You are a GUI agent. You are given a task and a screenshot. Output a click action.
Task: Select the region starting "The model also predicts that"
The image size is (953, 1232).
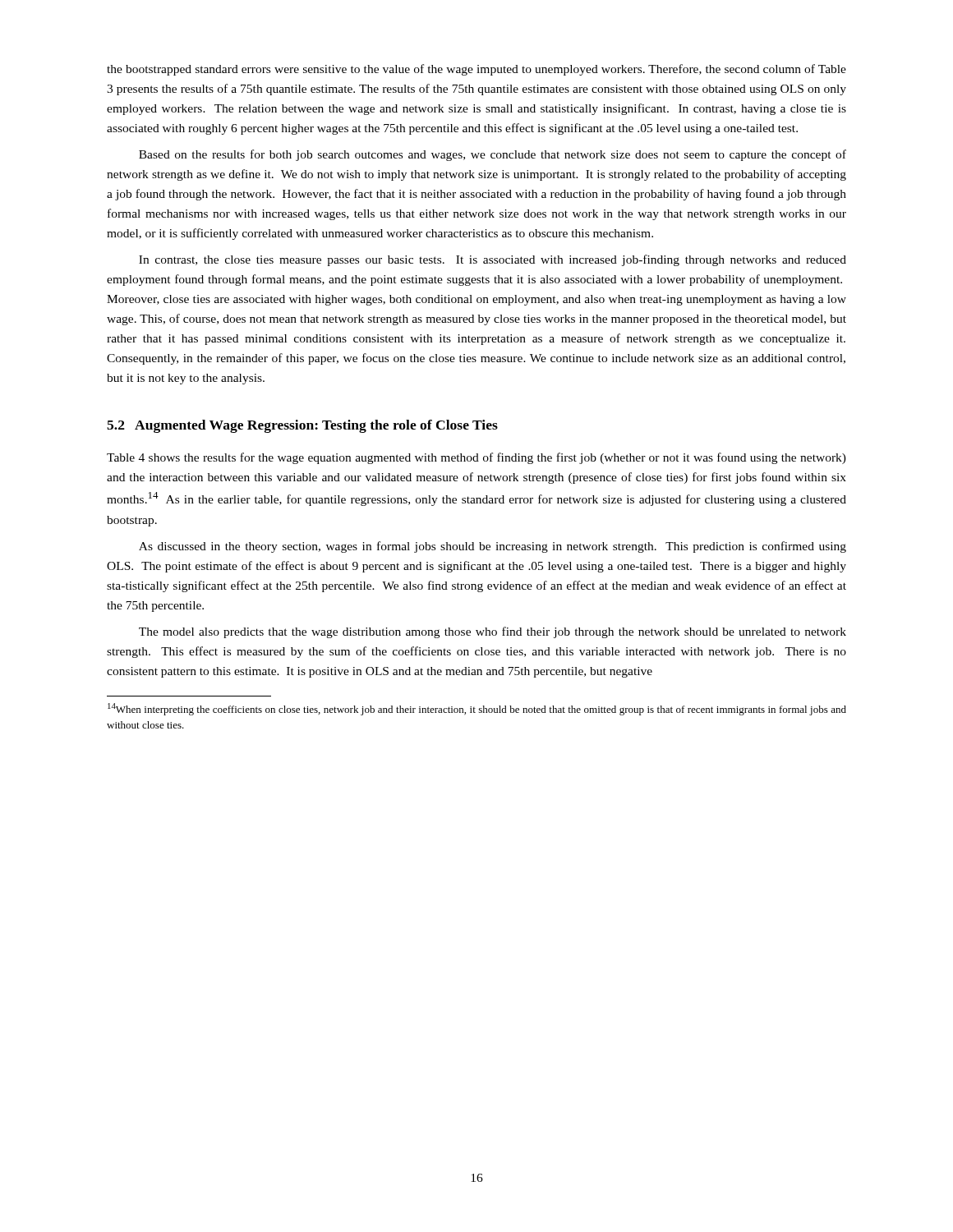476,651
